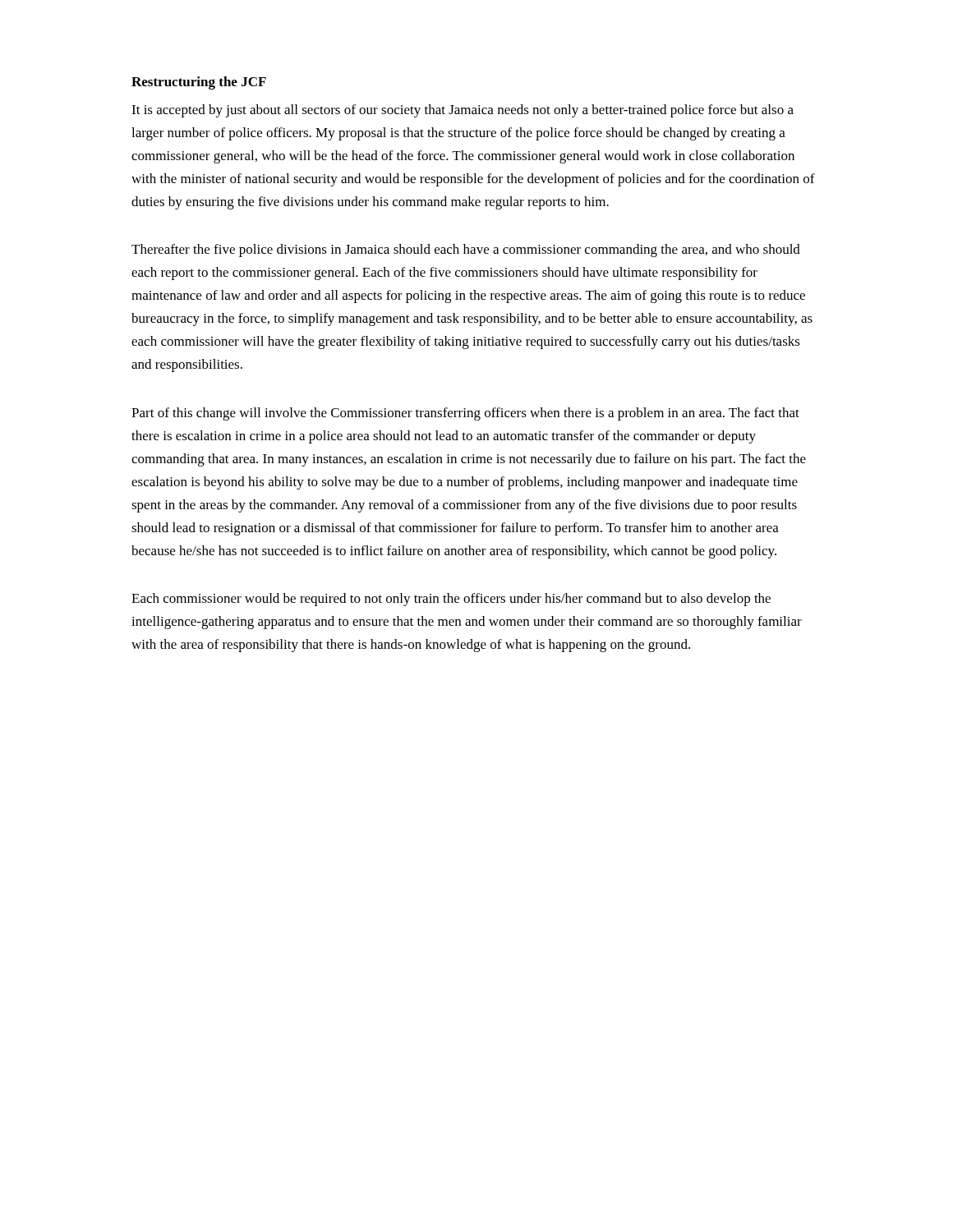Click on the block starting "Restructuring the JCF"
Image resolution: width=953 pixels, height=1232 pixels.
pyautogui.click(x=199, y=82)
